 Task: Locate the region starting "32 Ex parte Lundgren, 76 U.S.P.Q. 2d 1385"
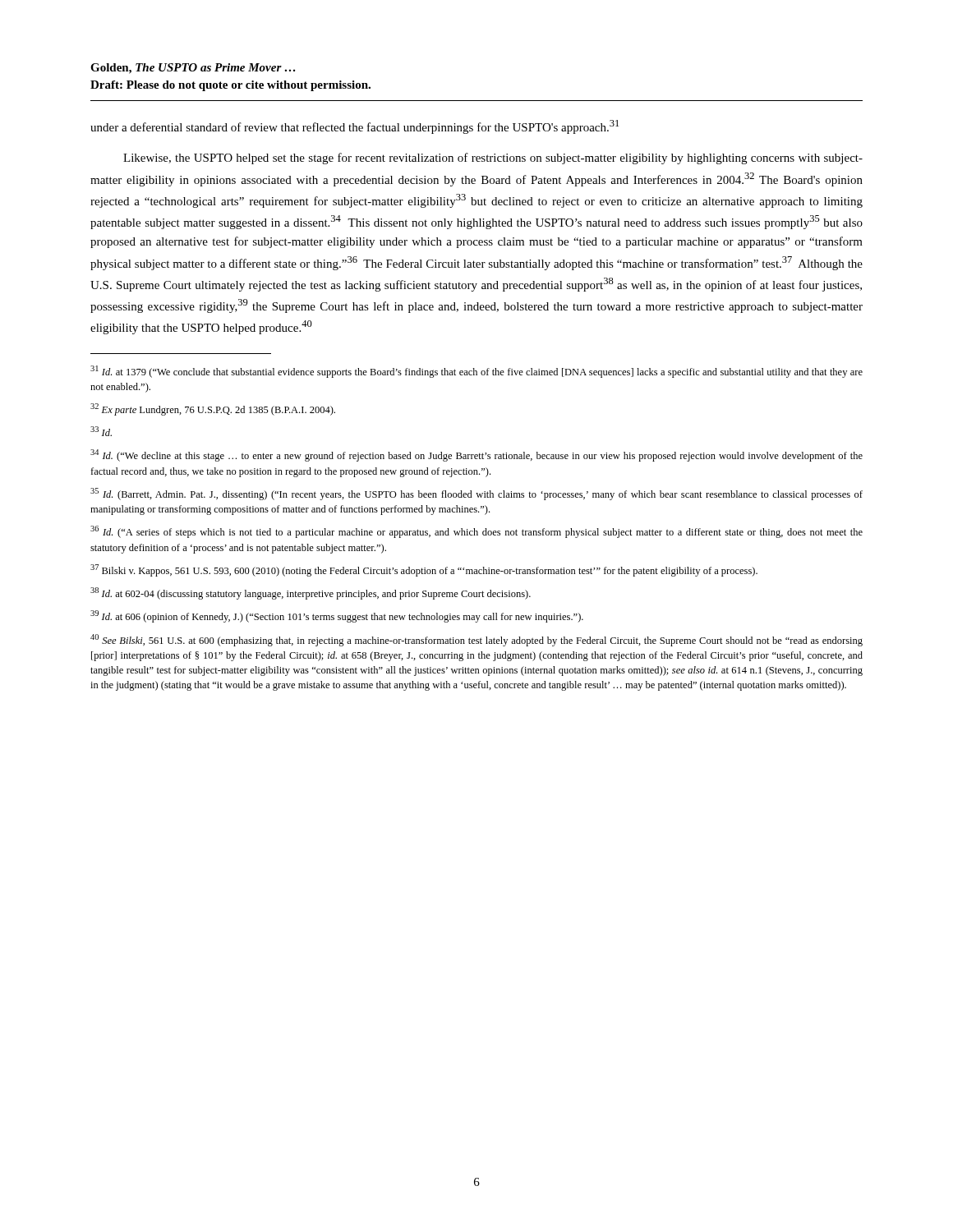click(x=213, y=409)
